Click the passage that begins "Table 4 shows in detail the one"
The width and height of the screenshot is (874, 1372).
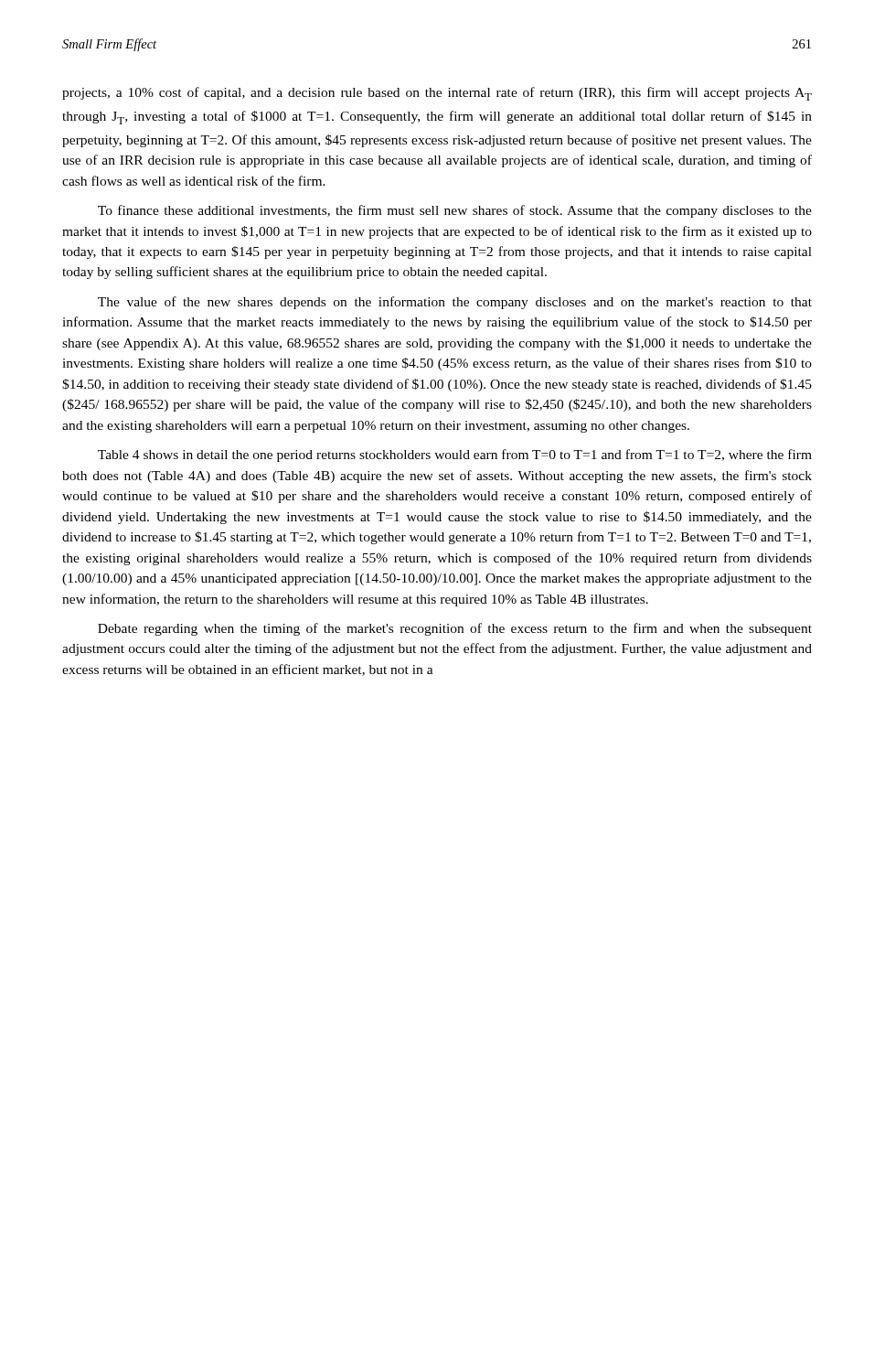coord(437,527)
